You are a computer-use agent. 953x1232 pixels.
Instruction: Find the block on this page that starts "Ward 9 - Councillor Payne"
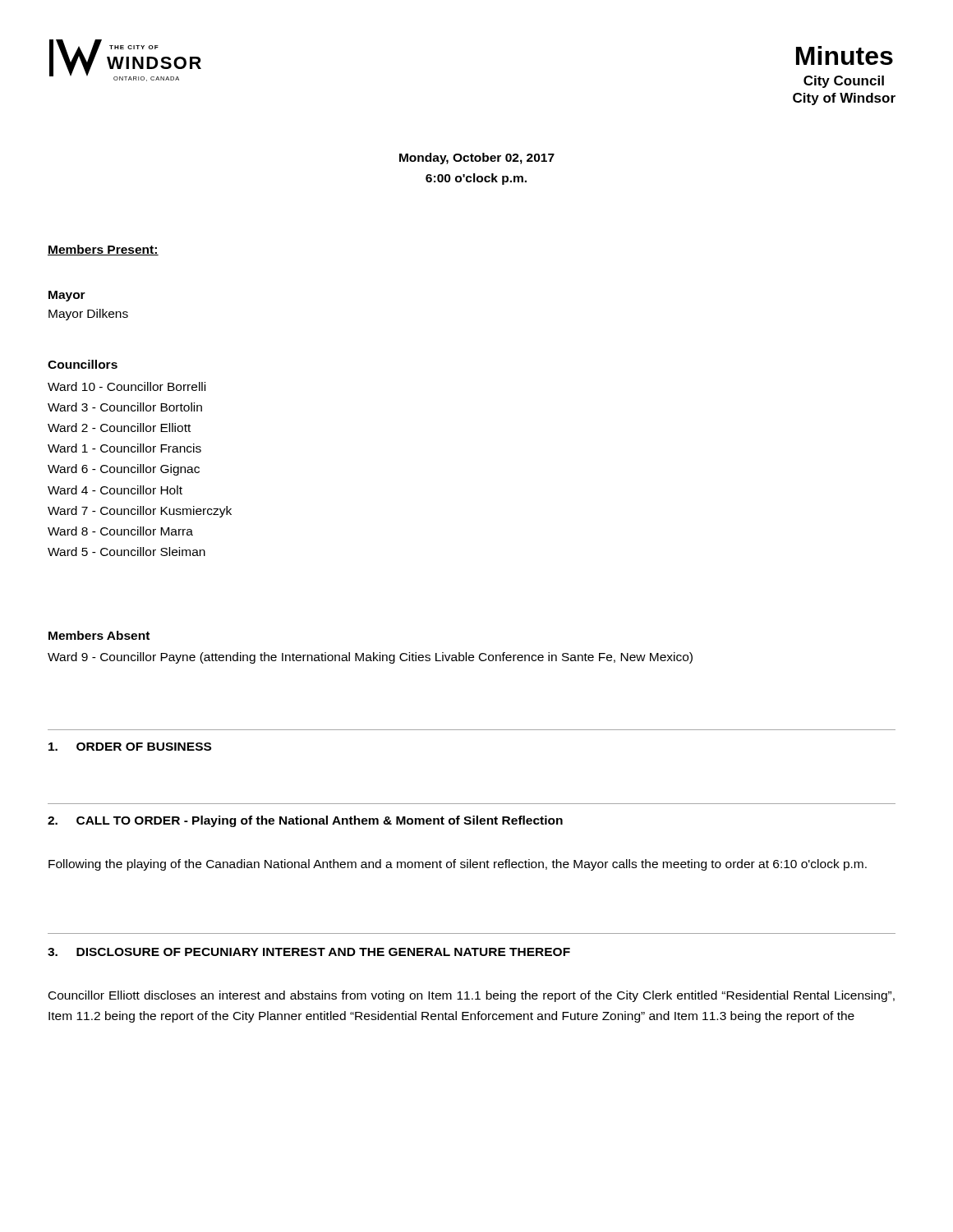(x=371, y=657)
